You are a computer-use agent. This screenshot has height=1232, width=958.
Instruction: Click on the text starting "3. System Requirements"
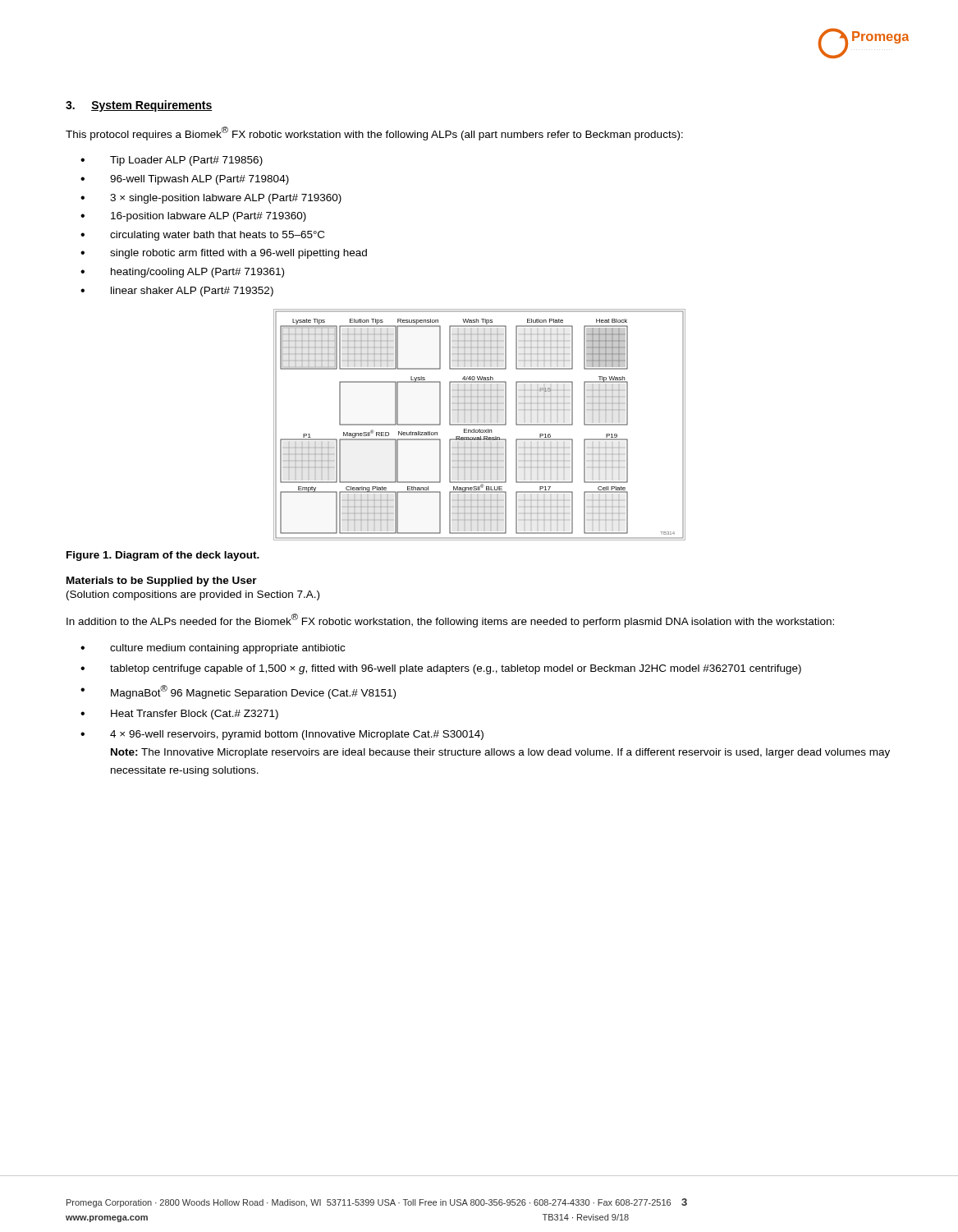click(139, 105)
